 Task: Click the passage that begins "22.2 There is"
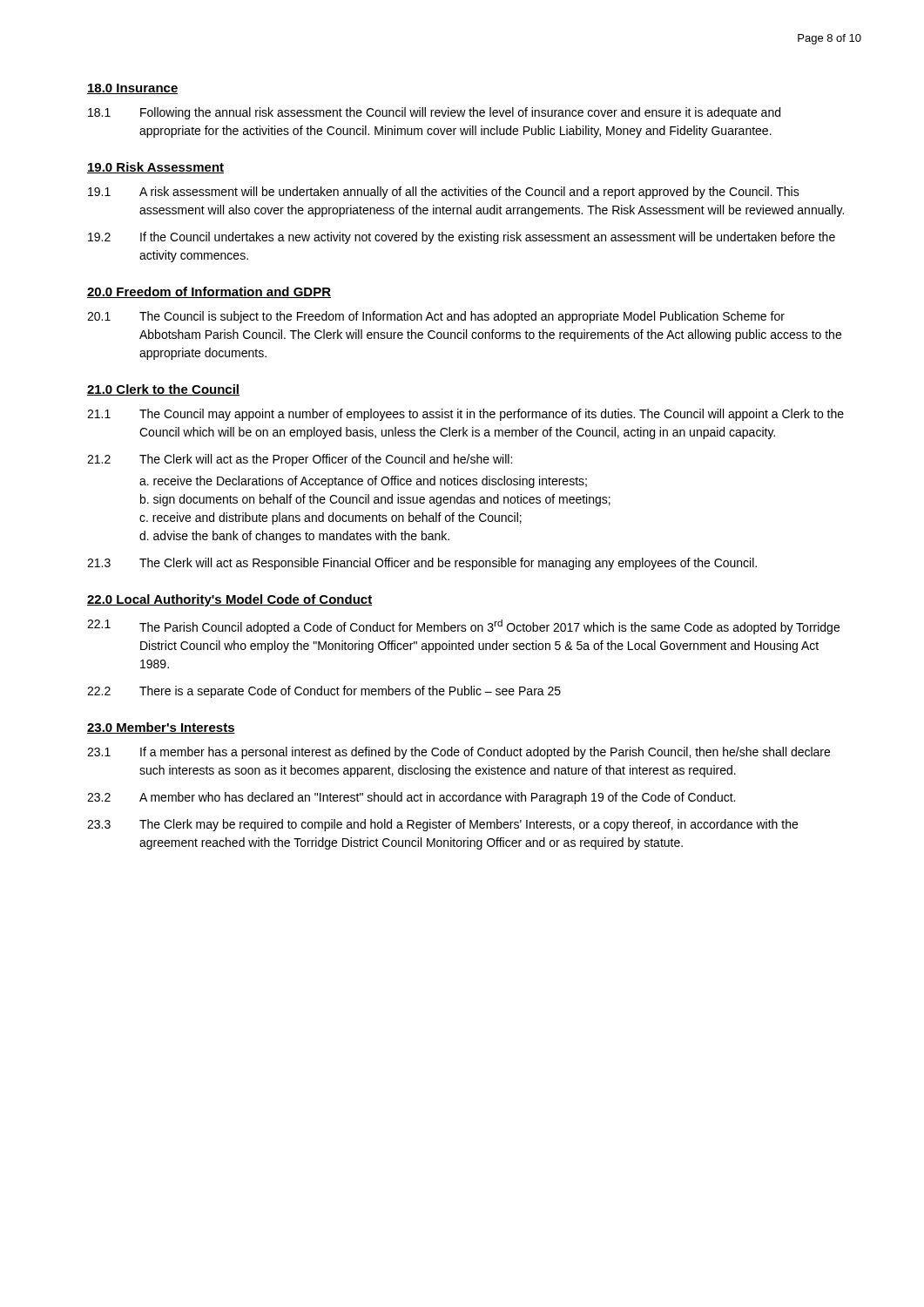point(466,691)
